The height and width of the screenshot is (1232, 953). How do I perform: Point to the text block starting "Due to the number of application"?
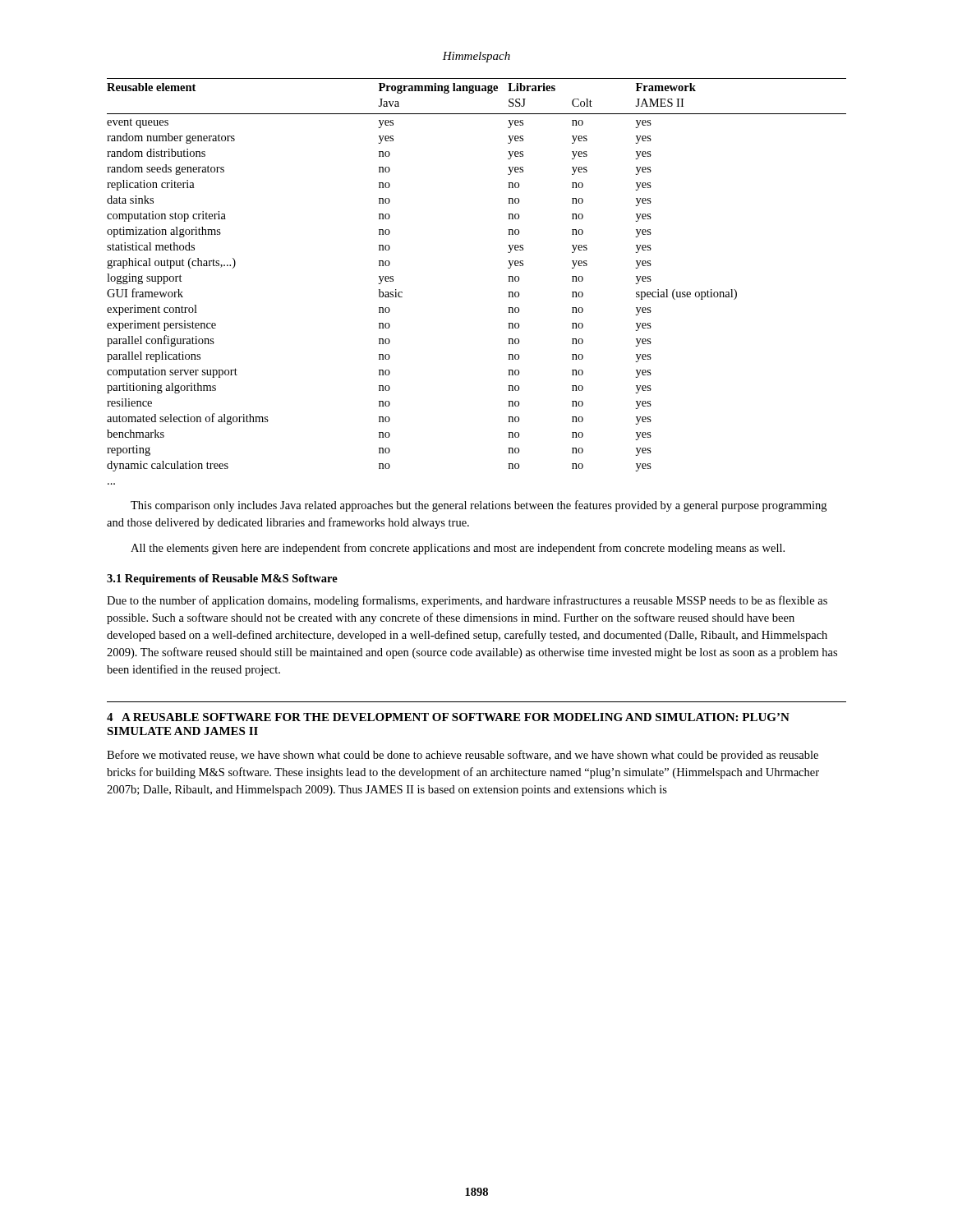click(472, 635)
